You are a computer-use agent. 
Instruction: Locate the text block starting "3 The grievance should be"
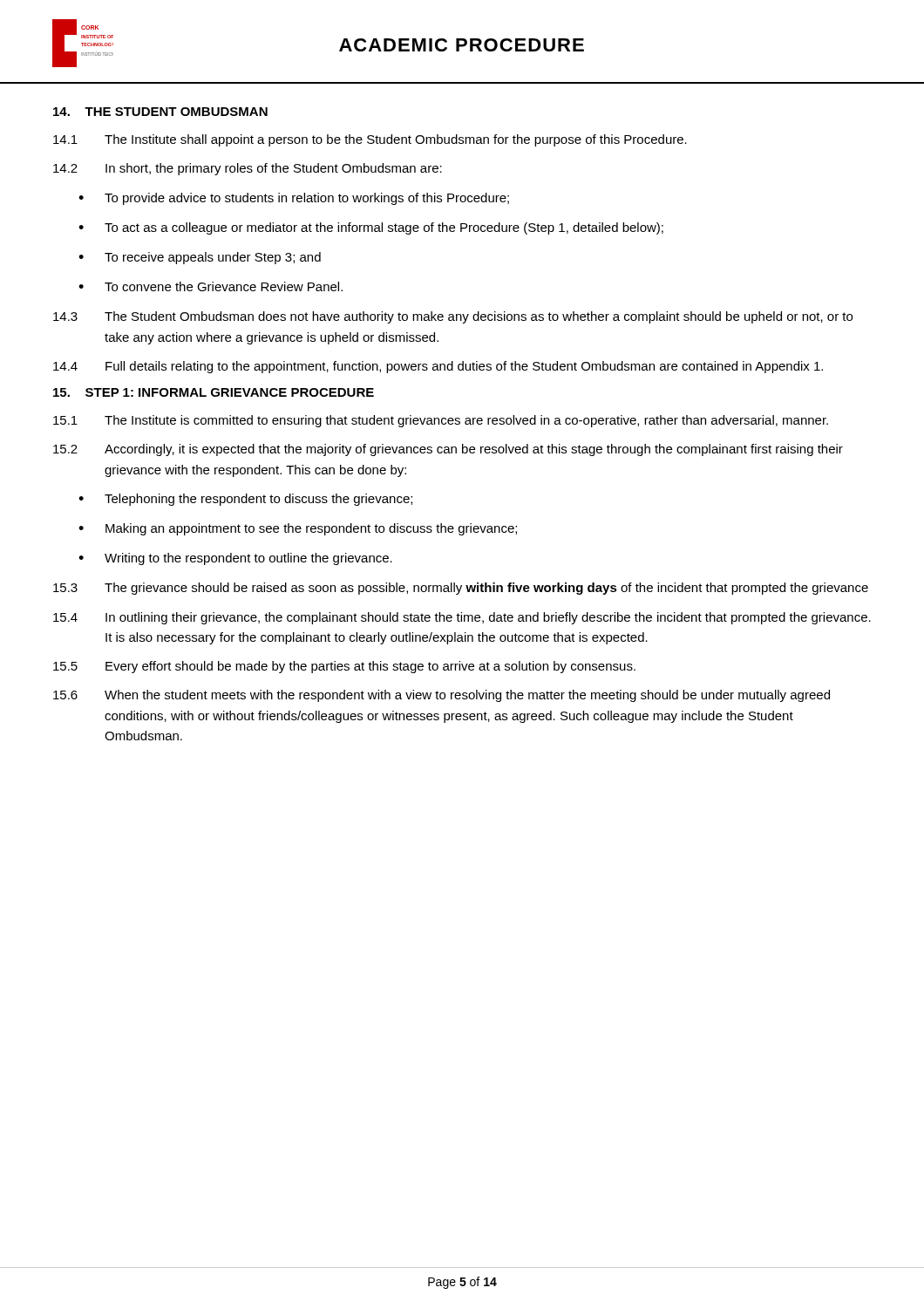462,588
